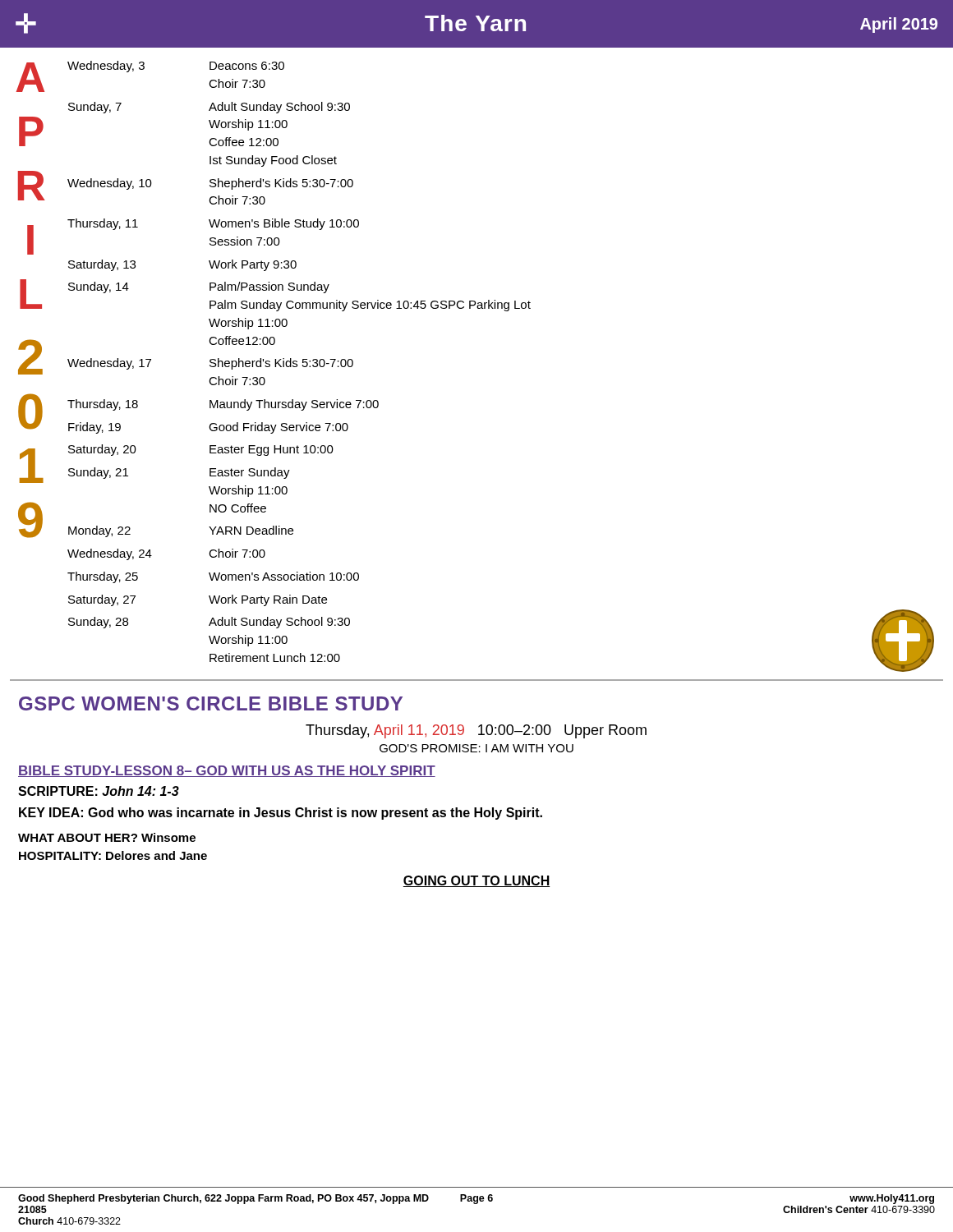Find "Thursday, April 11, 2019 10:00–2:00 Upper Room" on this page

476,730
